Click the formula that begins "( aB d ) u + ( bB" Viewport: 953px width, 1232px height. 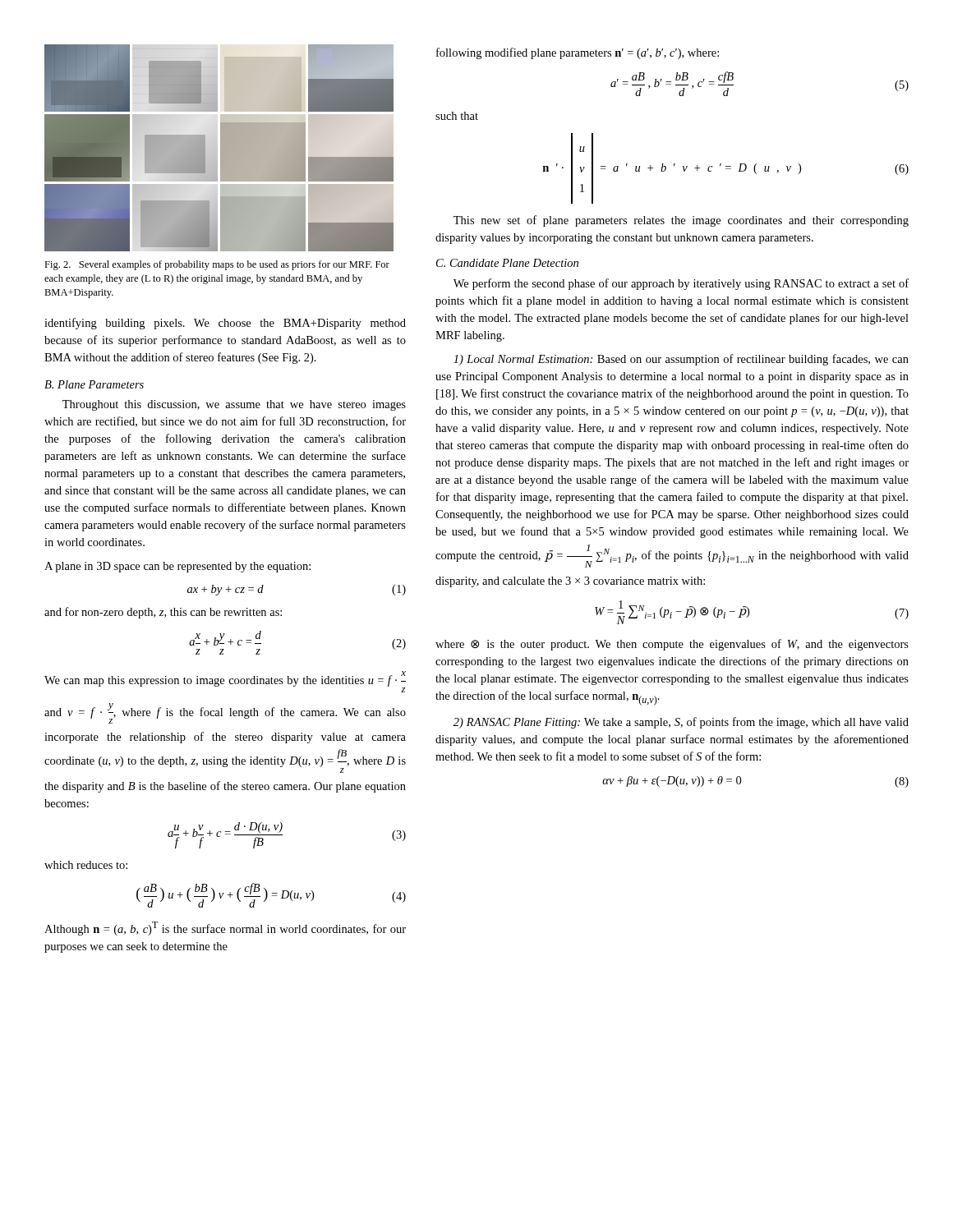point(271,896)
